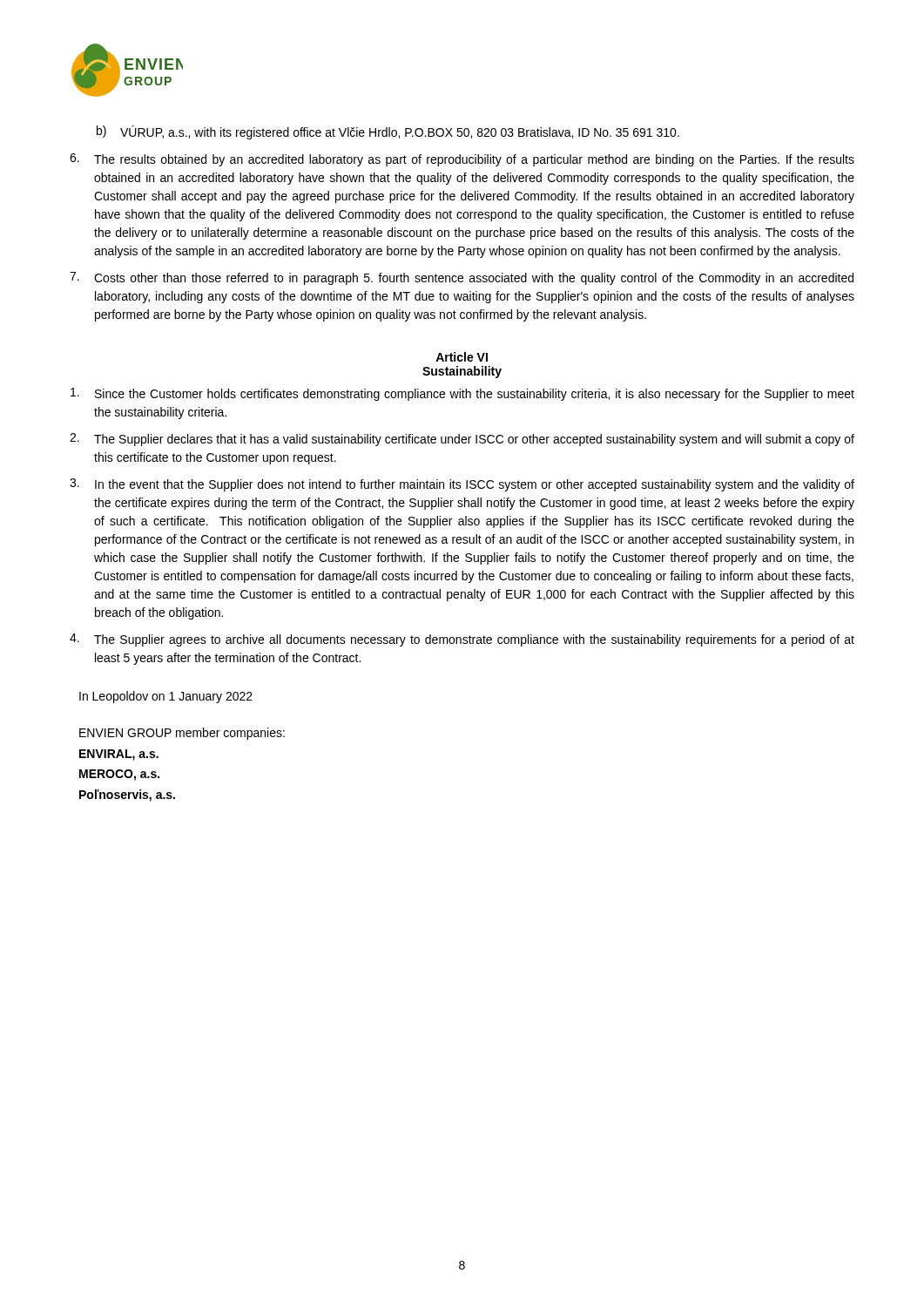The image size is (924, 1307).
Task: Point to the text block starting "In Leopoldov on 1 January"
Action: click(x=165, y=696)
